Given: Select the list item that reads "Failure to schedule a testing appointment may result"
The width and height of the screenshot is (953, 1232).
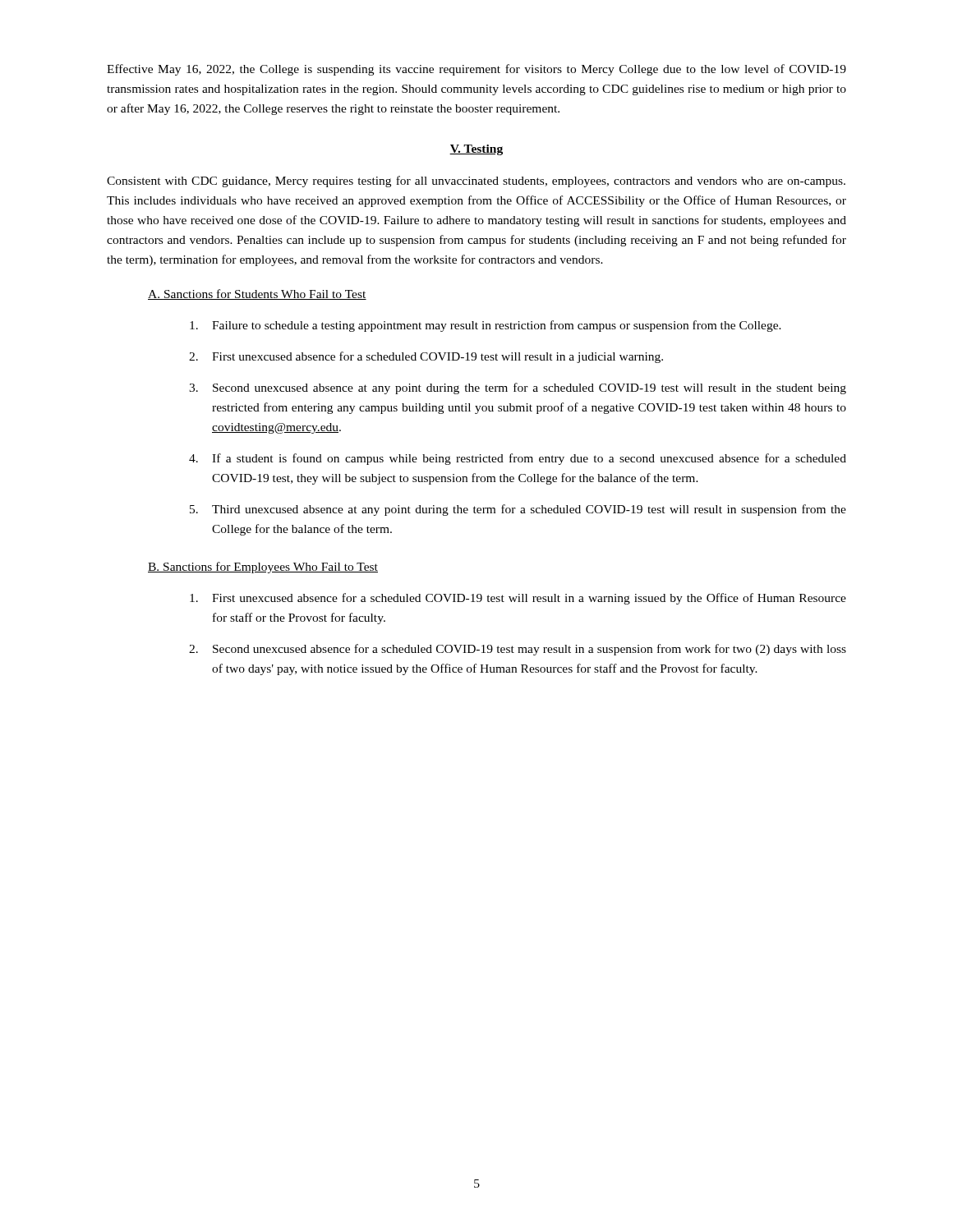Looking at the screenshot, I should (x=518, y=325).
